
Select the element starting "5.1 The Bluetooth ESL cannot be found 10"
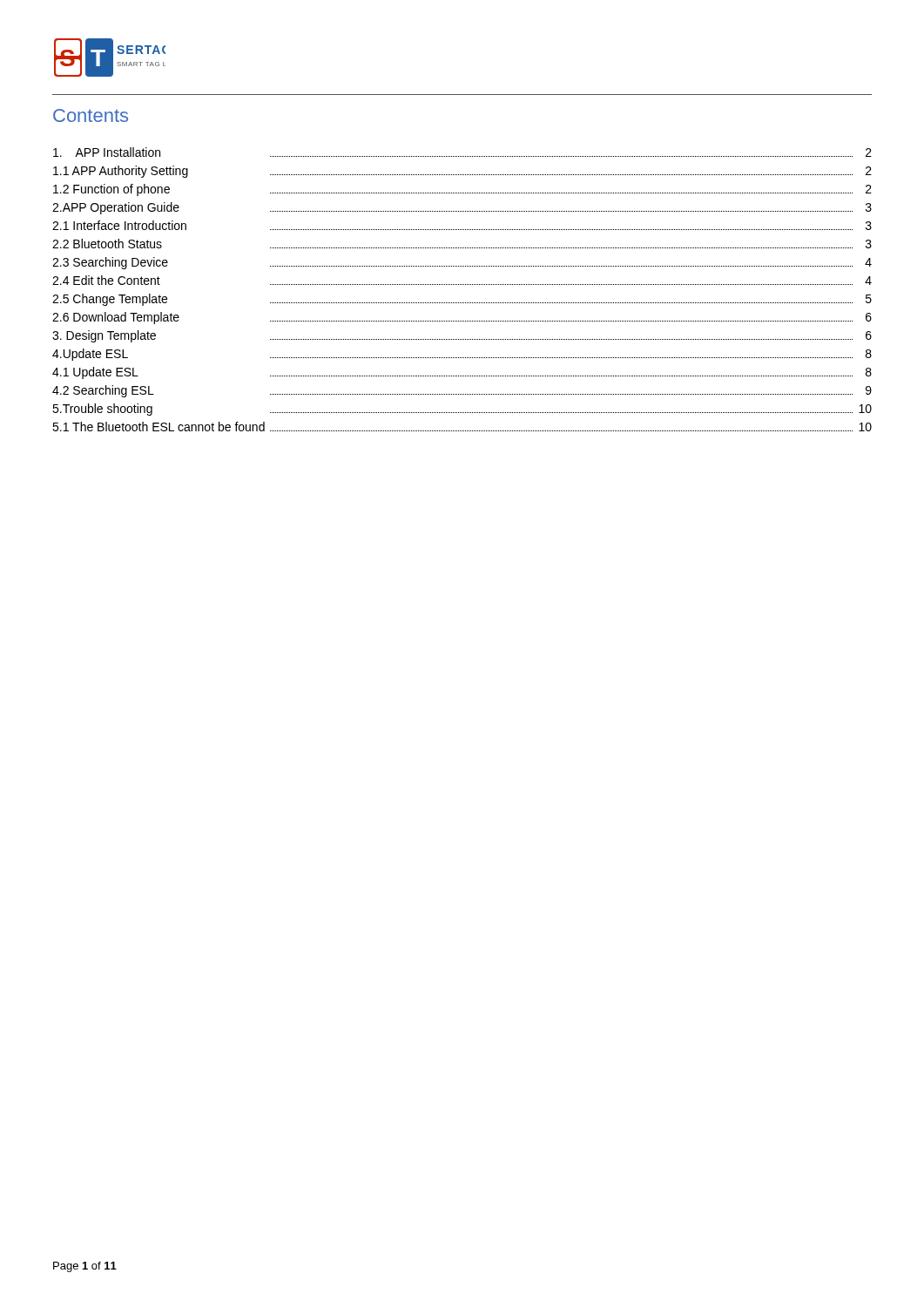point(462,426)
